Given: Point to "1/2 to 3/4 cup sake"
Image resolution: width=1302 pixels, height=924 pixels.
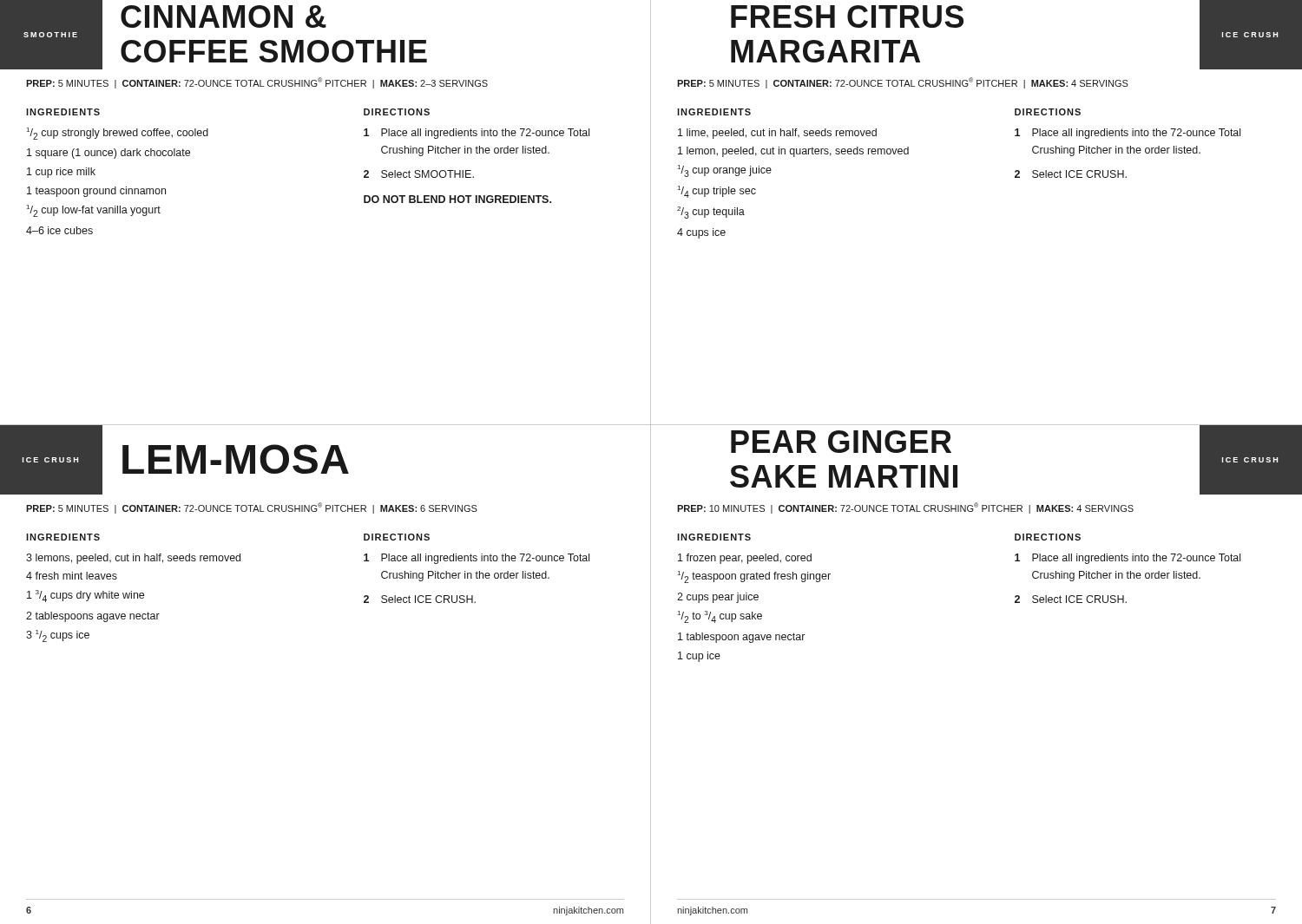Looking at the screenshot, I should (x=720, y=617).
